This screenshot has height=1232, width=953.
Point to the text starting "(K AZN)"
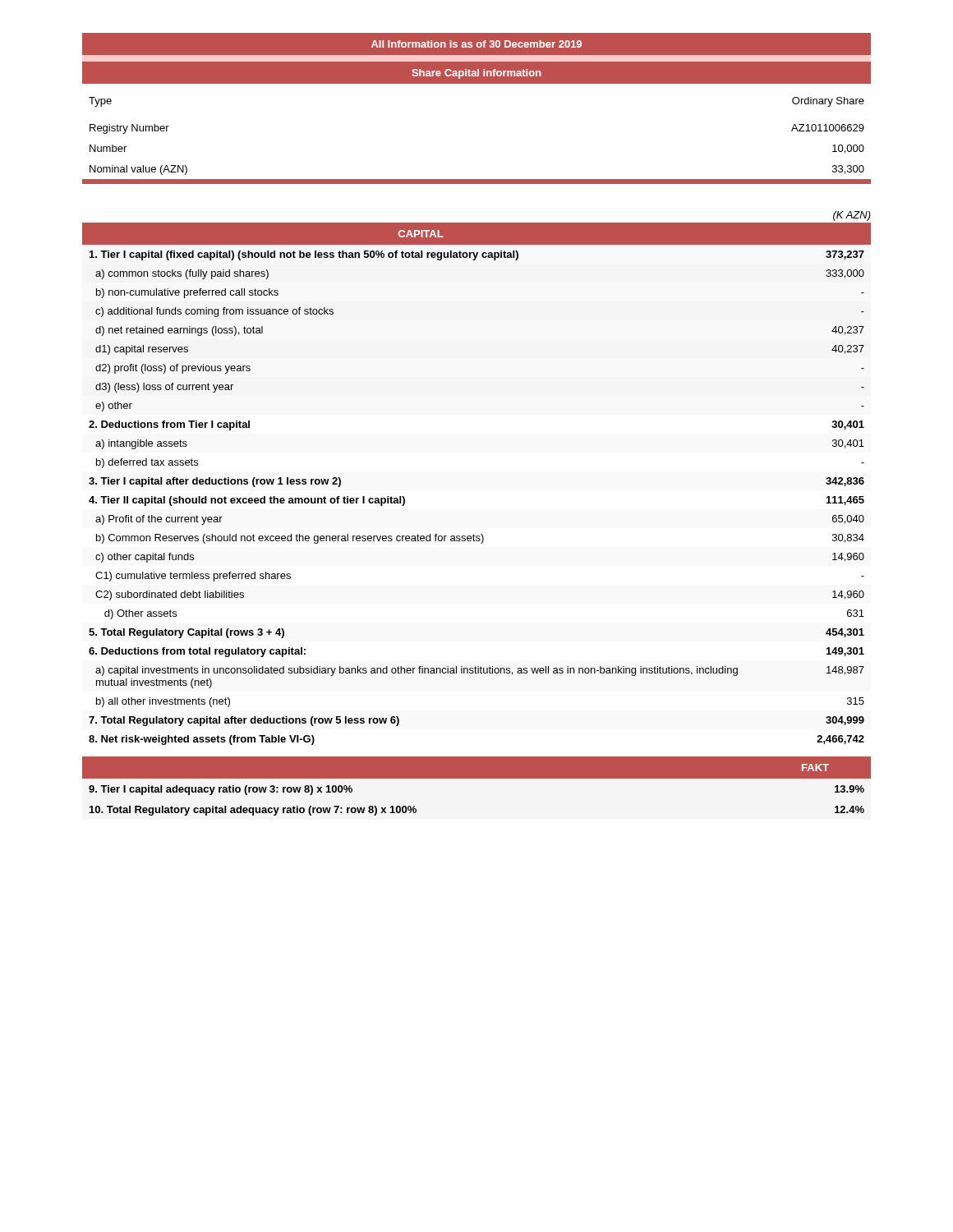[x=852, y=215]
